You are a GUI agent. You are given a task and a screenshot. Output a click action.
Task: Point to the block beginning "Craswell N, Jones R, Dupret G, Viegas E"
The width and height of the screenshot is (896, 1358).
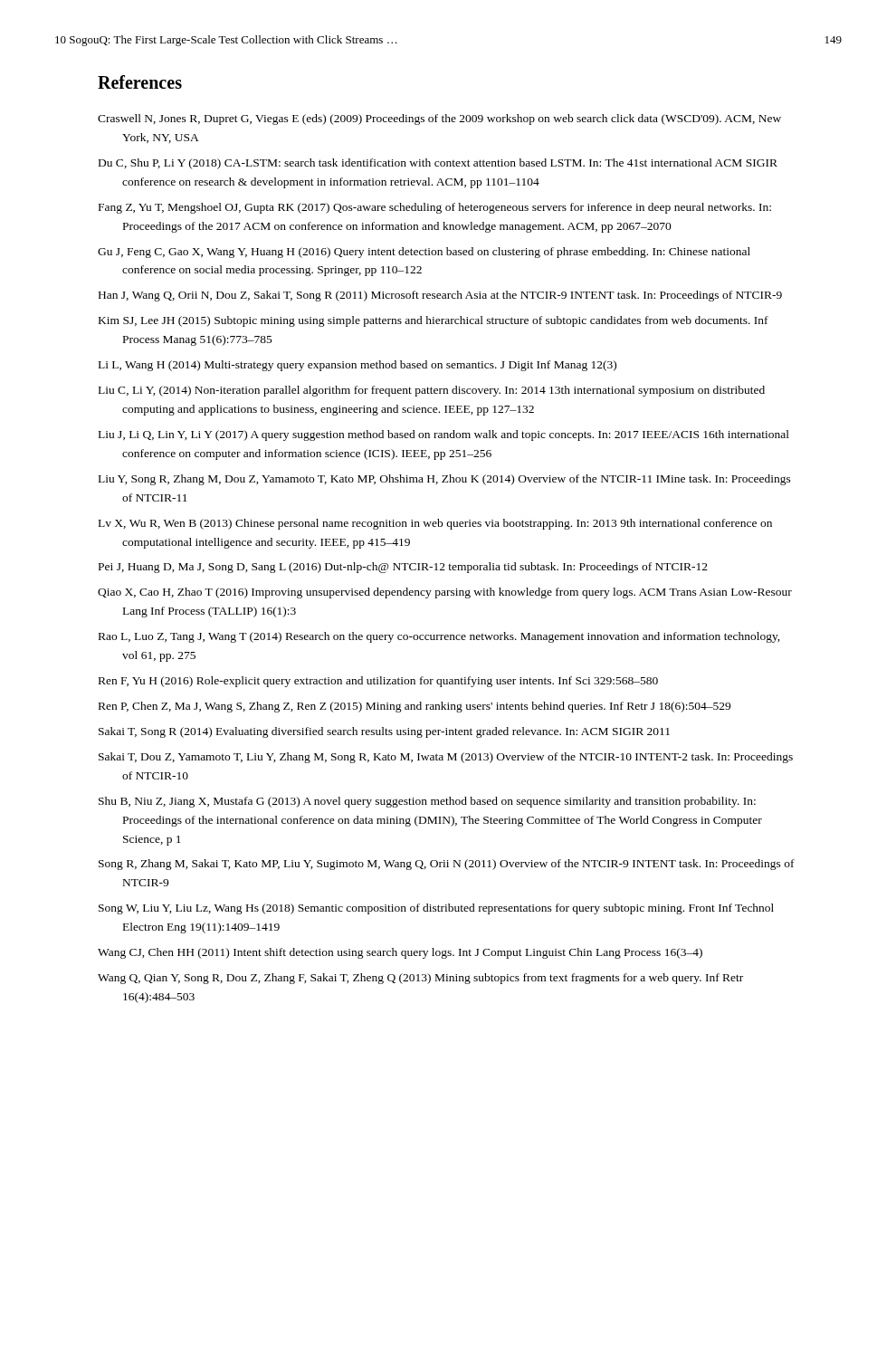click(440, 128)
